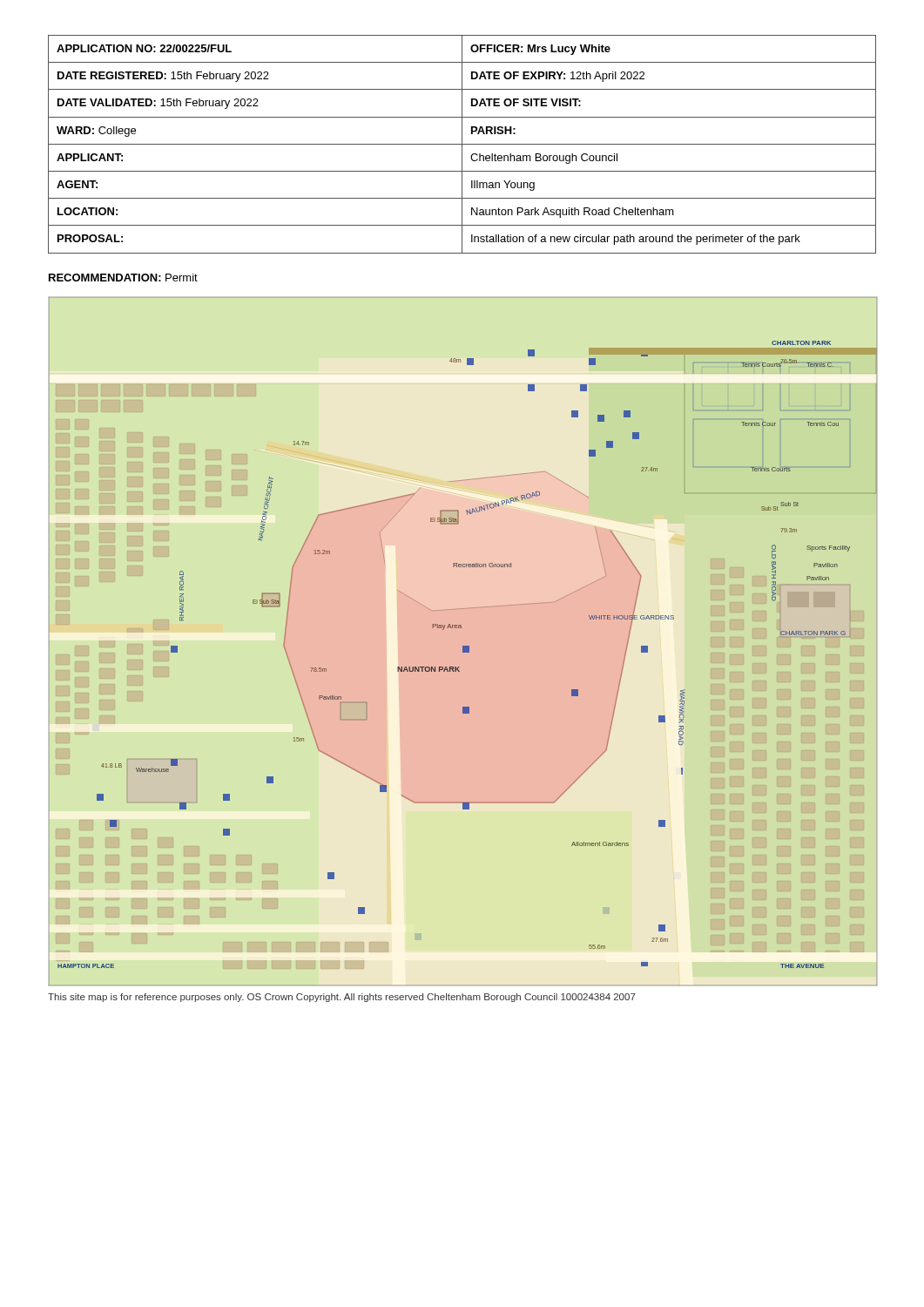Find the map
This screenshot has width=924, height=1307.
(x=462, y=641)
